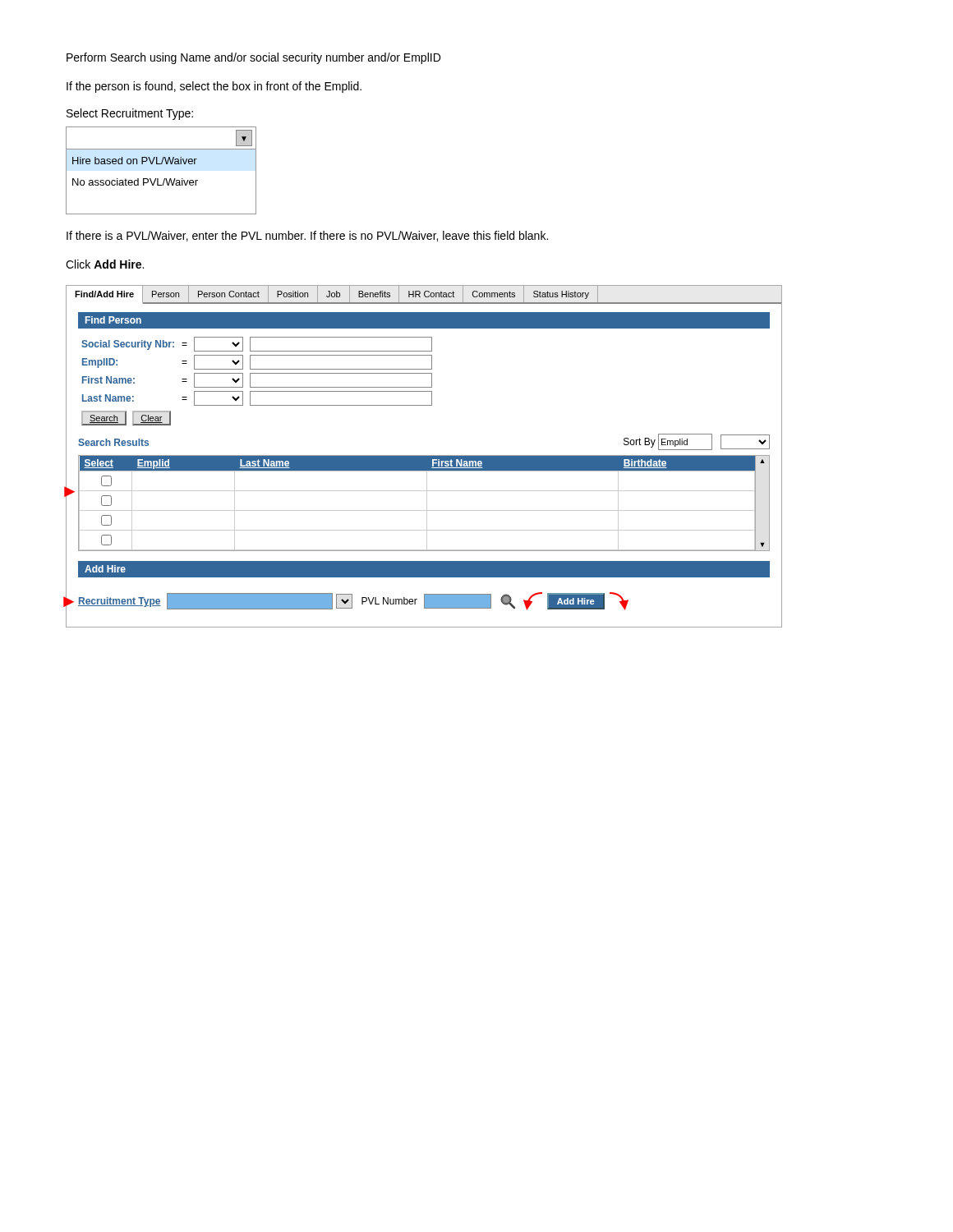Click on the region starting "If the person is found, select the box"
This screenshot has height=1232, width=953.
pos(214,86)
